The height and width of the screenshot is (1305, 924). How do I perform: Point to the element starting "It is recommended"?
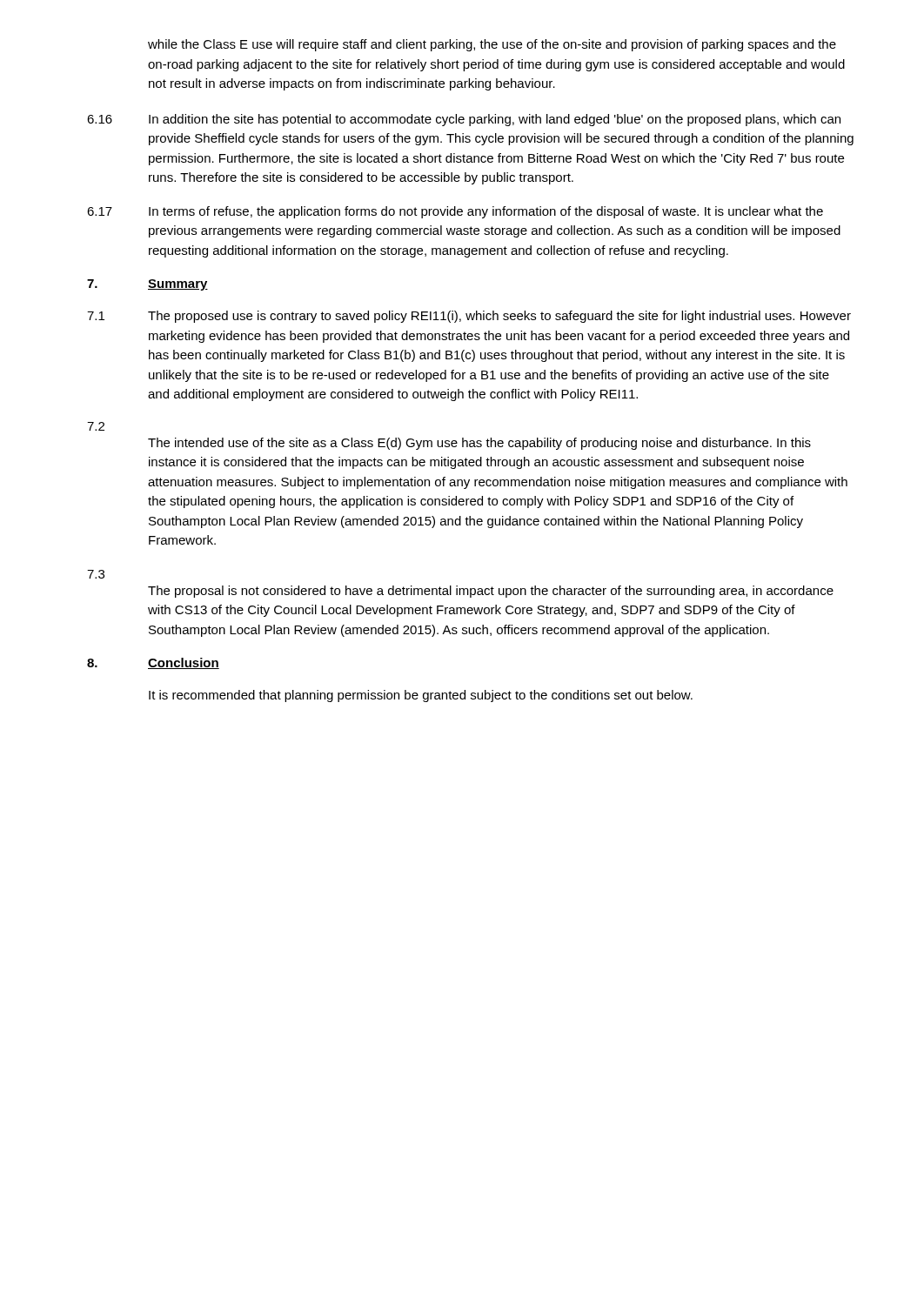pyautogui.click(x=501, y=695)
